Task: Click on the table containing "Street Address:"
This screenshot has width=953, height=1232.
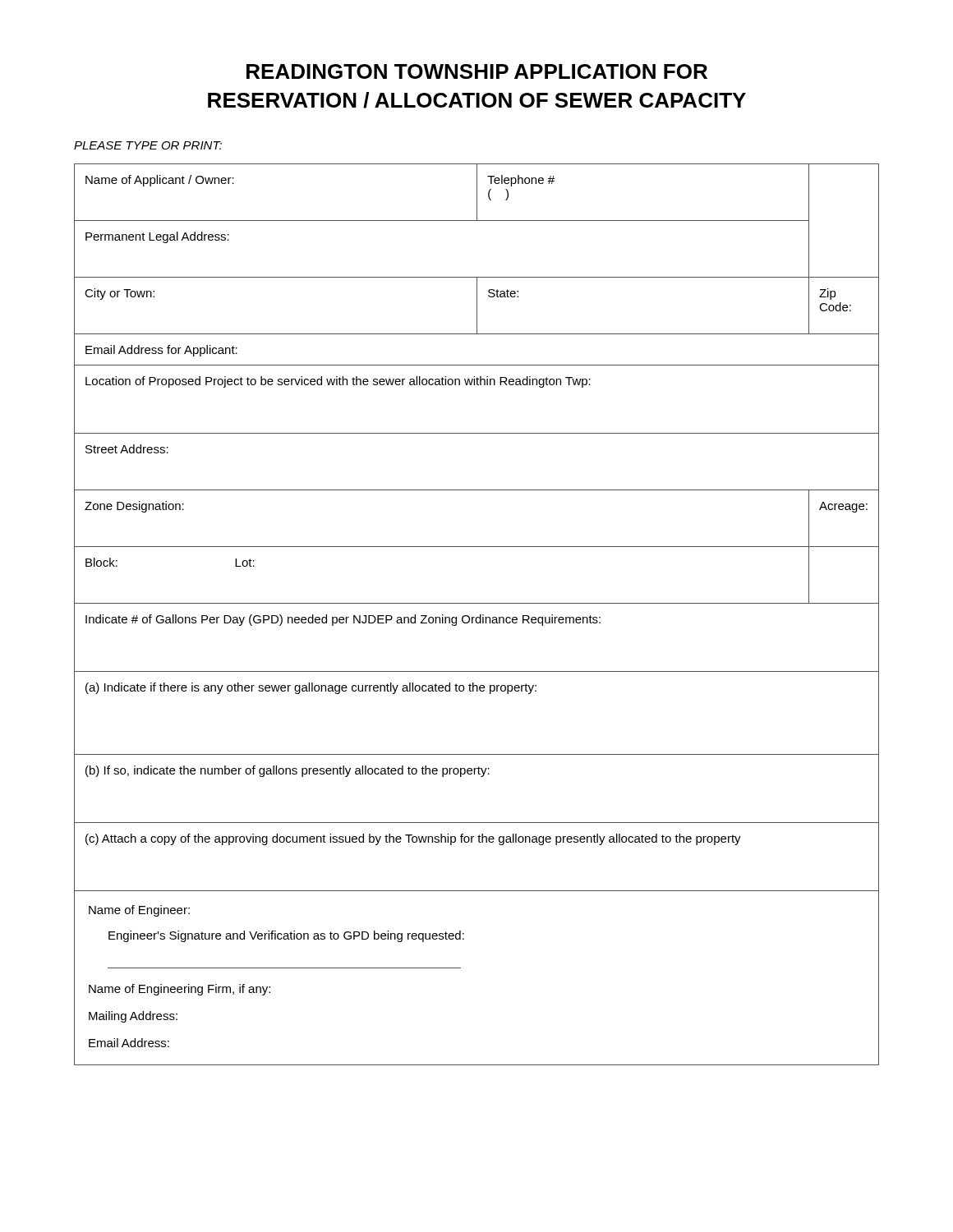Action: (476, 527)
